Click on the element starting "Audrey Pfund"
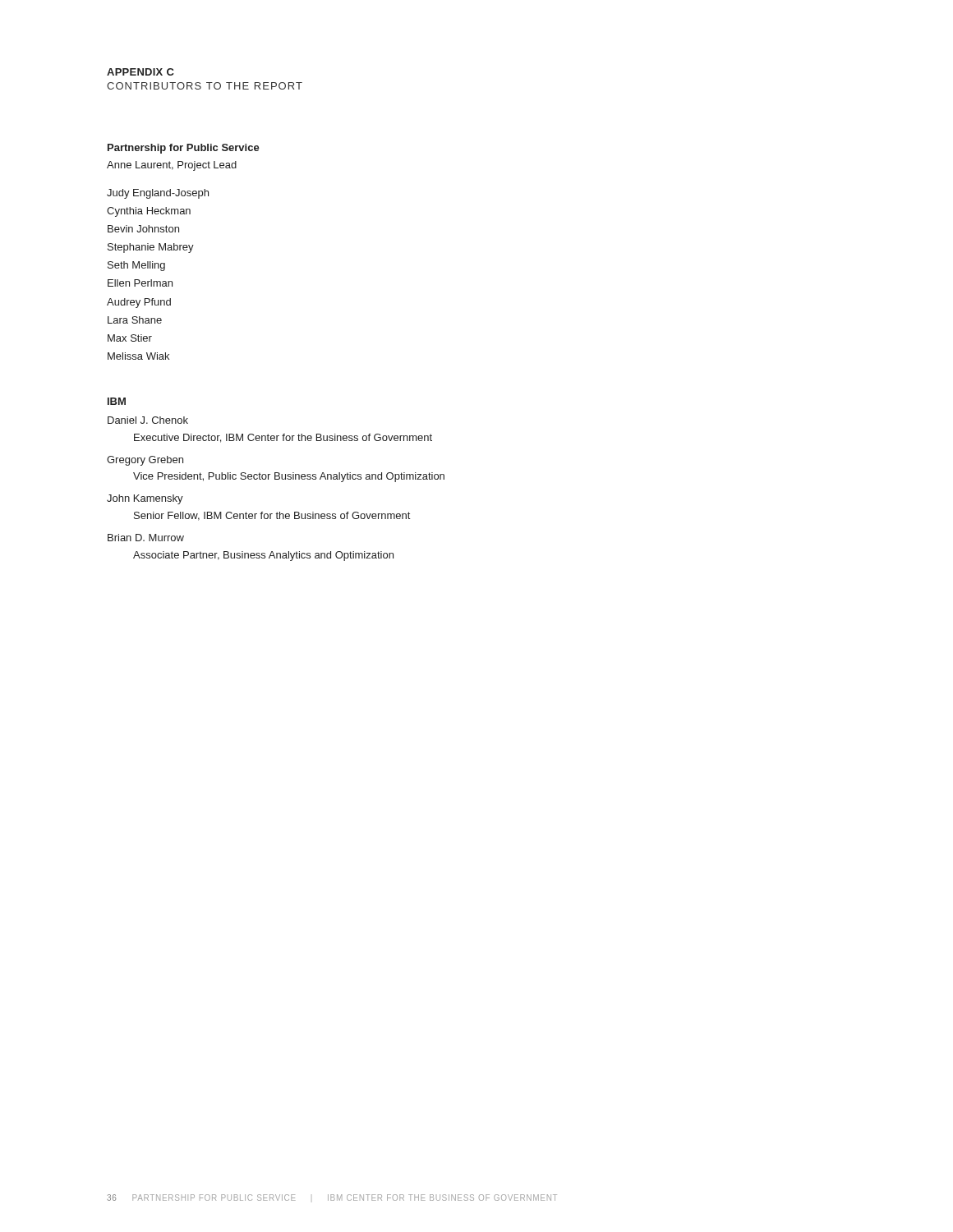 [x=139, y=301]
